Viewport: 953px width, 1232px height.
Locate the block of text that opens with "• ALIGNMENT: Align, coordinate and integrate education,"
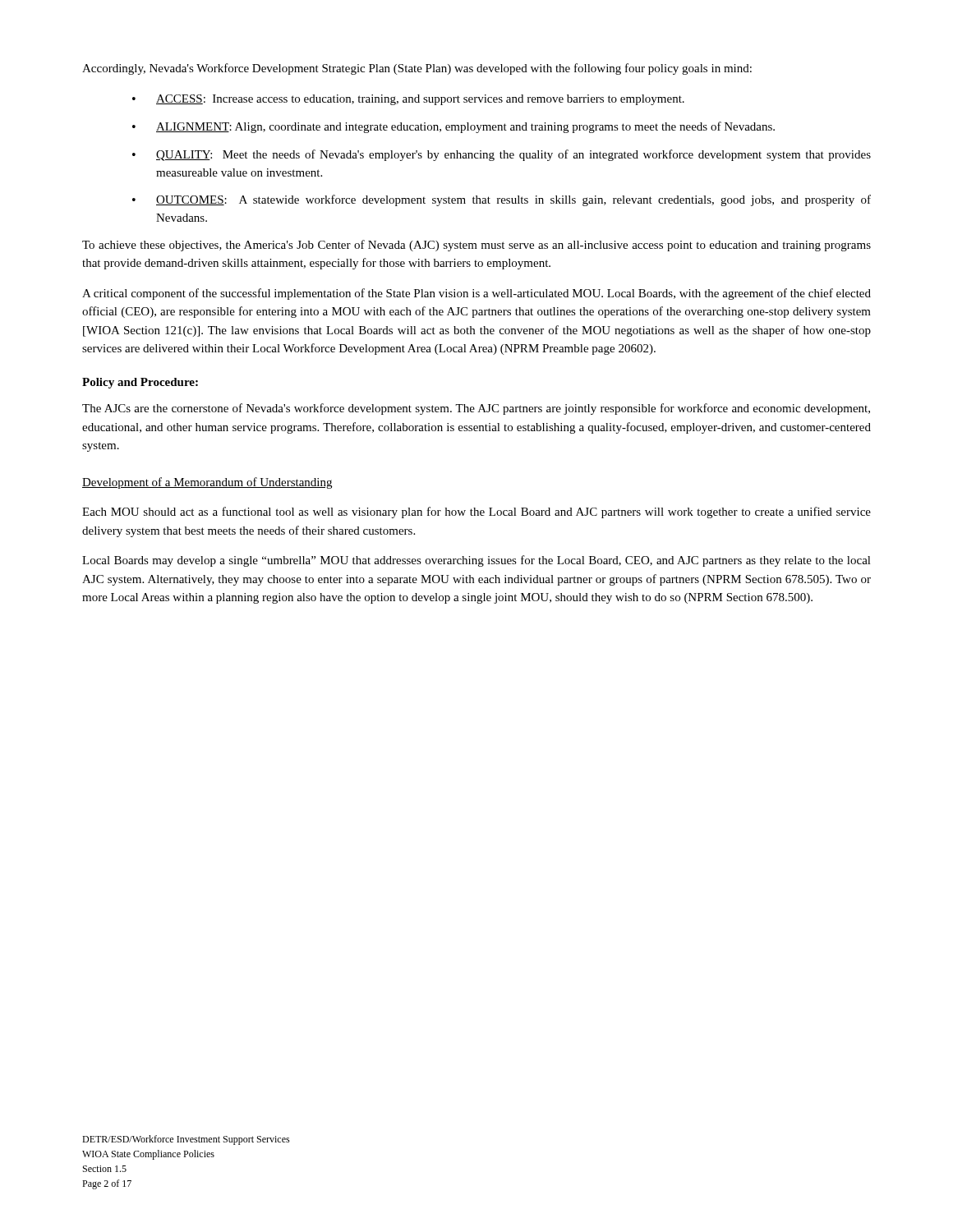coord(501,127)
